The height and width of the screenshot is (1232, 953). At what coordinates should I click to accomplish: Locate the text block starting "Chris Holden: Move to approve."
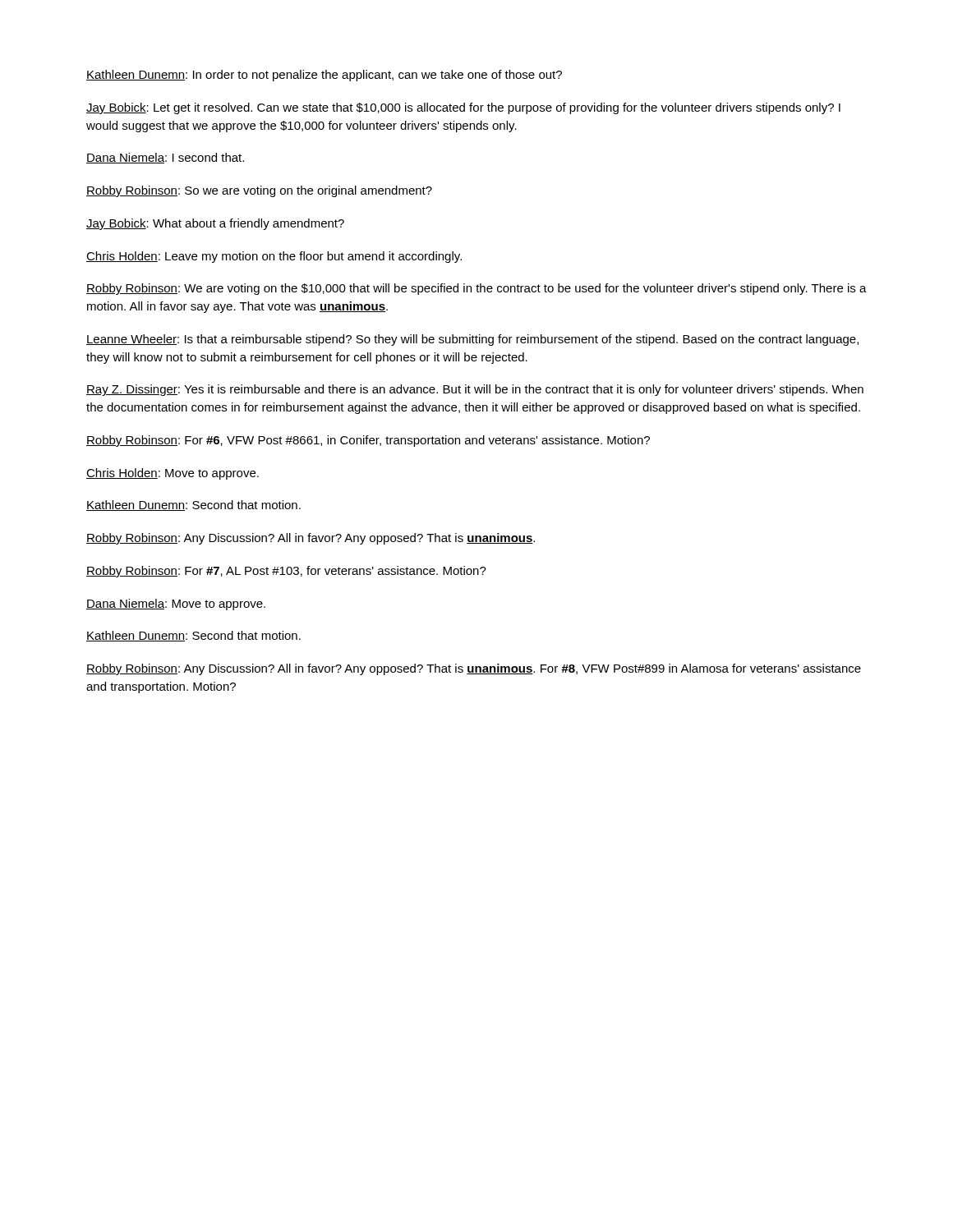[x=173, y=472]
